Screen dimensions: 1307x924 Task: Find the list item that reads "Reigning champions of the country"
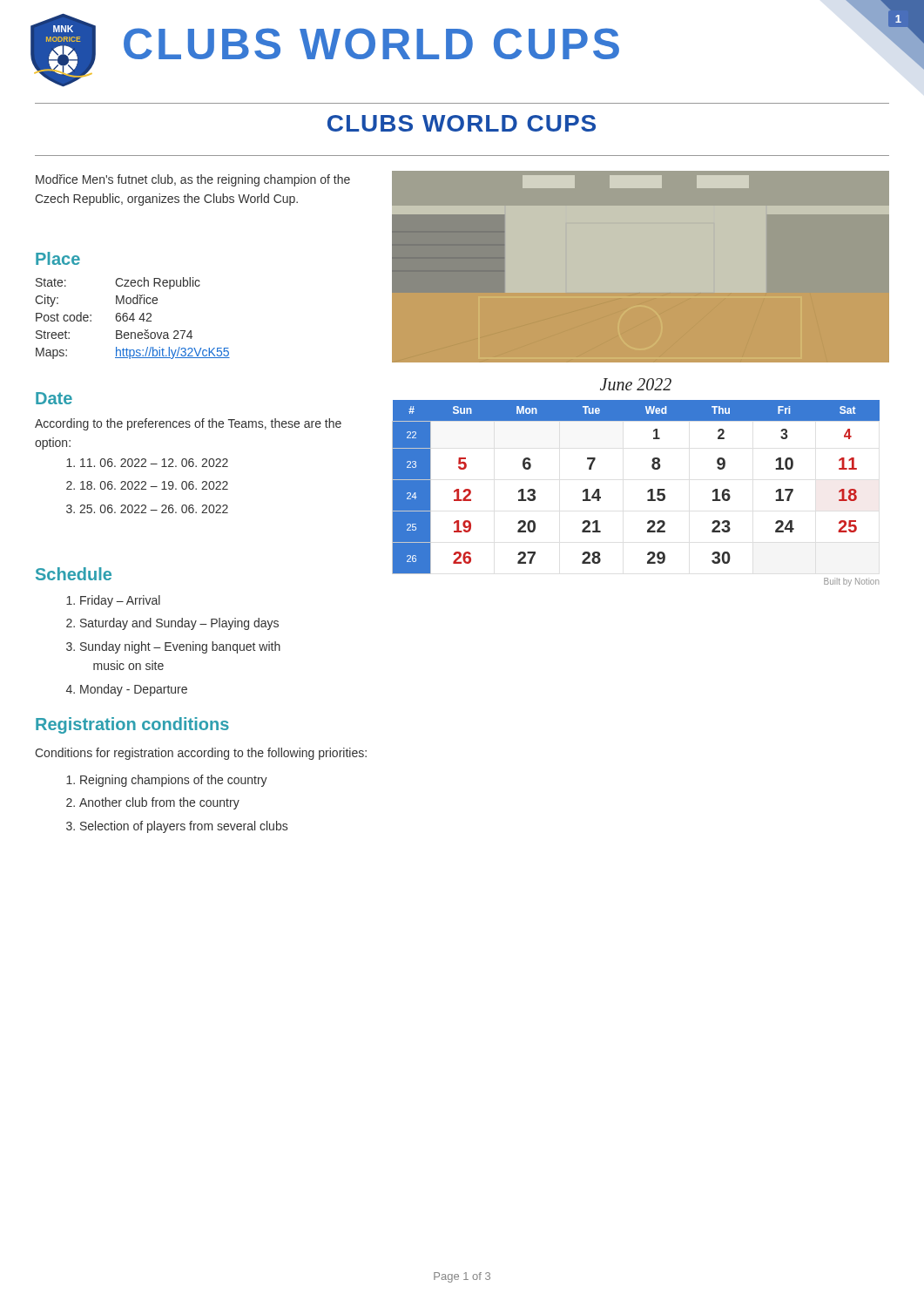coord(167,781)
